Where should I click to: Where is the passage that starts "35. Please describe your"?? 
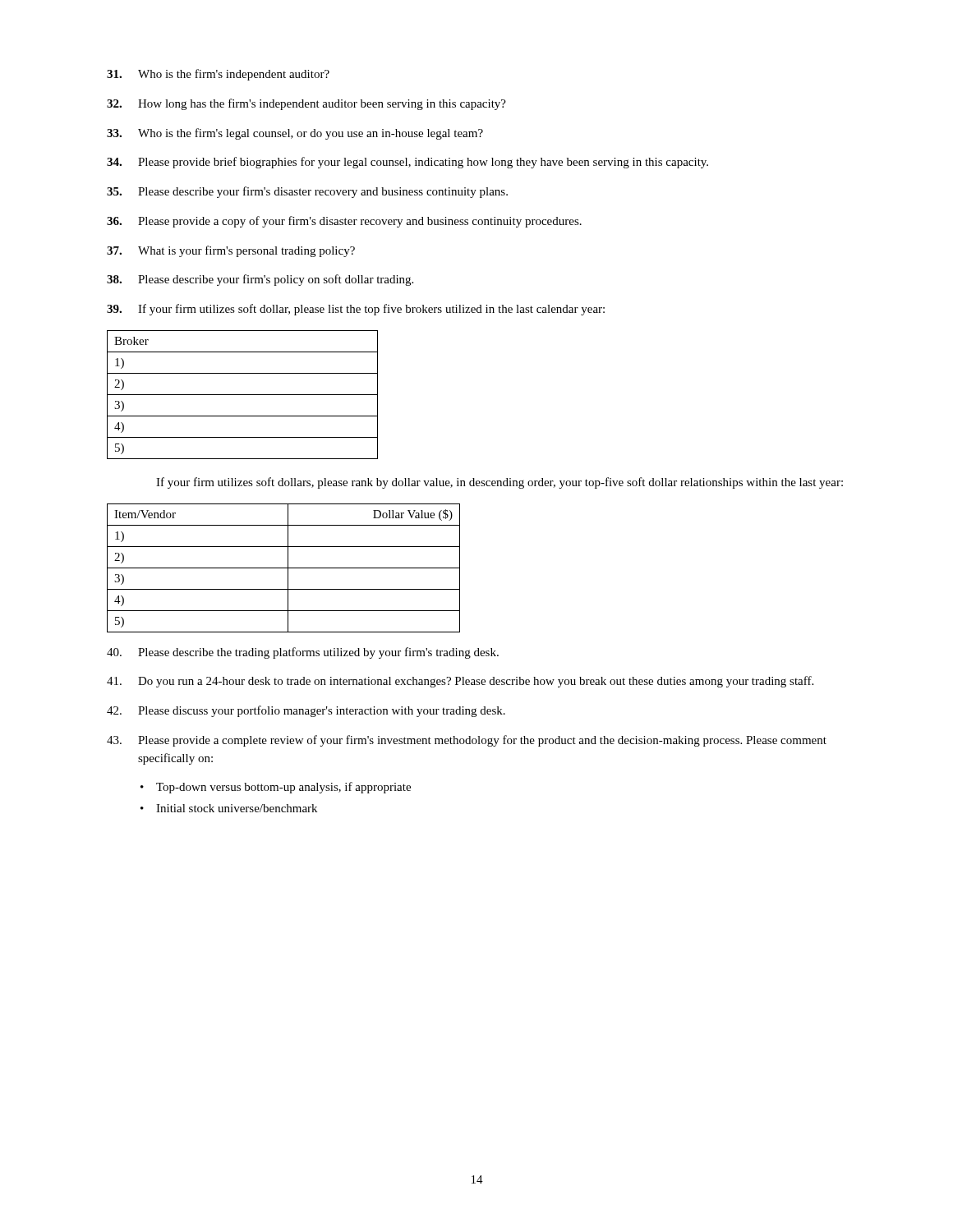click(476, 192)
